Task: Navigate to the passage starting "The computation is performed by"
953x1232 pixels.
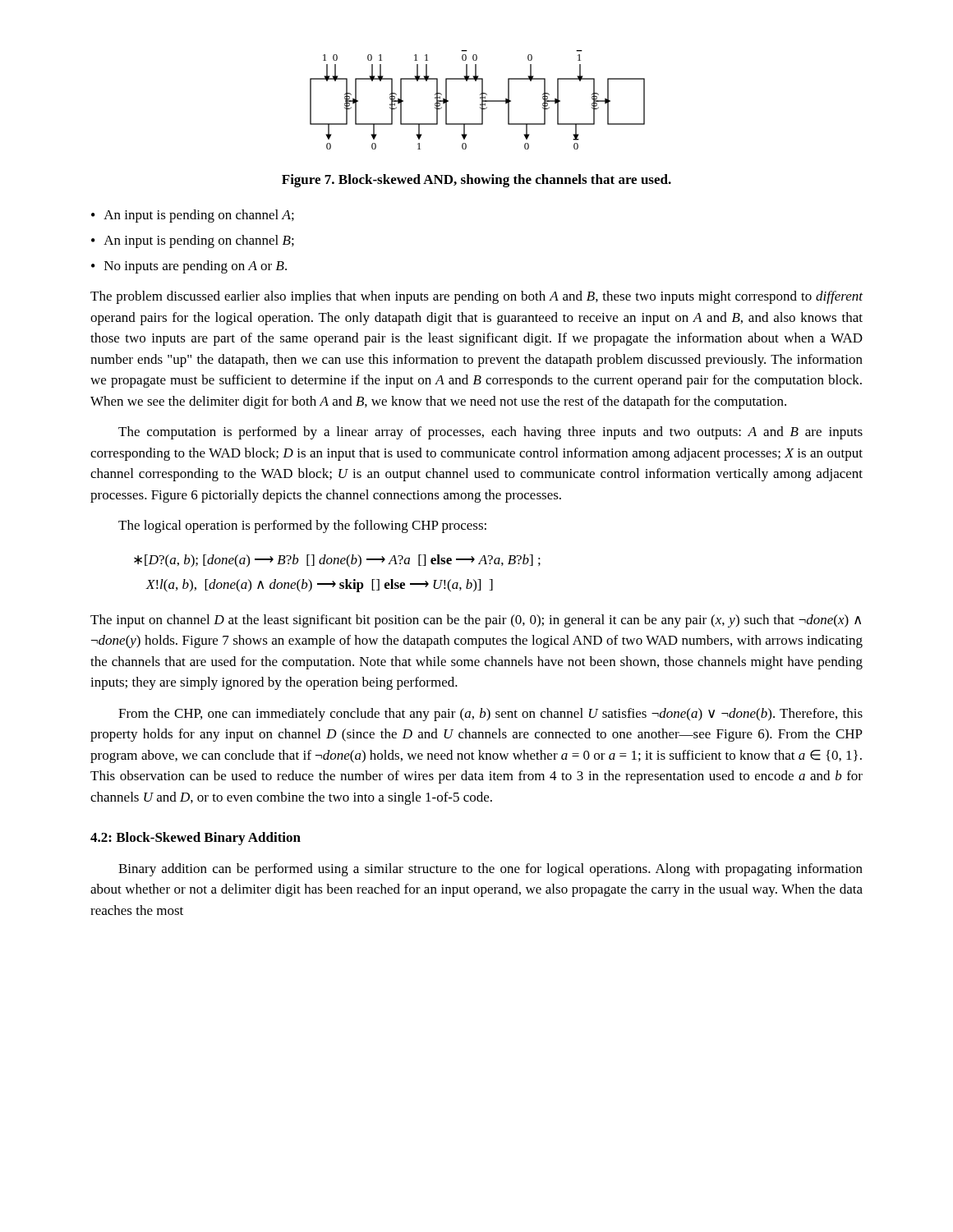Action: (x=476, y=463)
